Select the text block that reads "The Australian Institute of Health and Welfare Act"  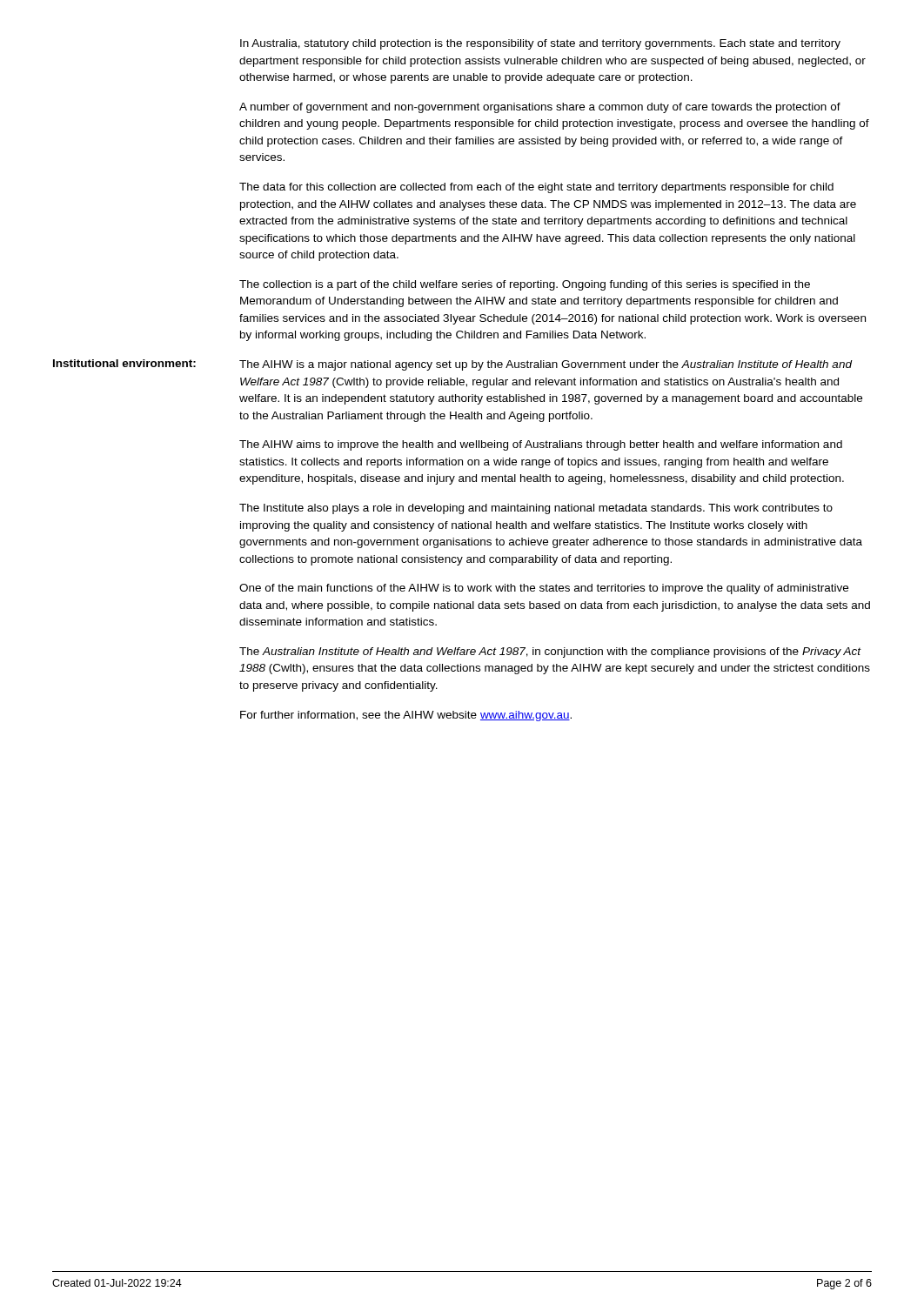tap(555, 668)
